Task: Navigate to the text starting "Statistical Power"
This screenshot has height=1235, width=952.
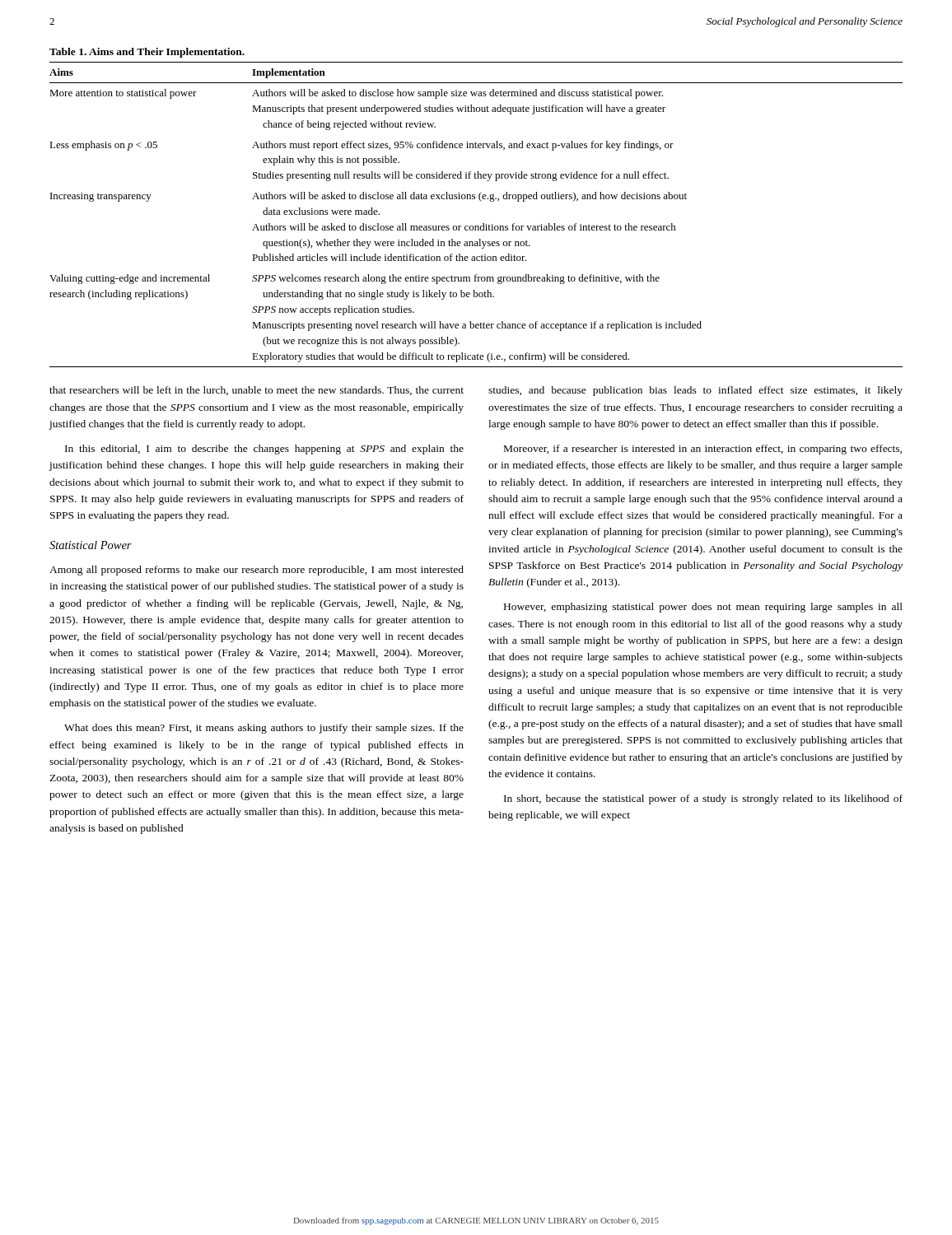Action: [x=90, y=545]
